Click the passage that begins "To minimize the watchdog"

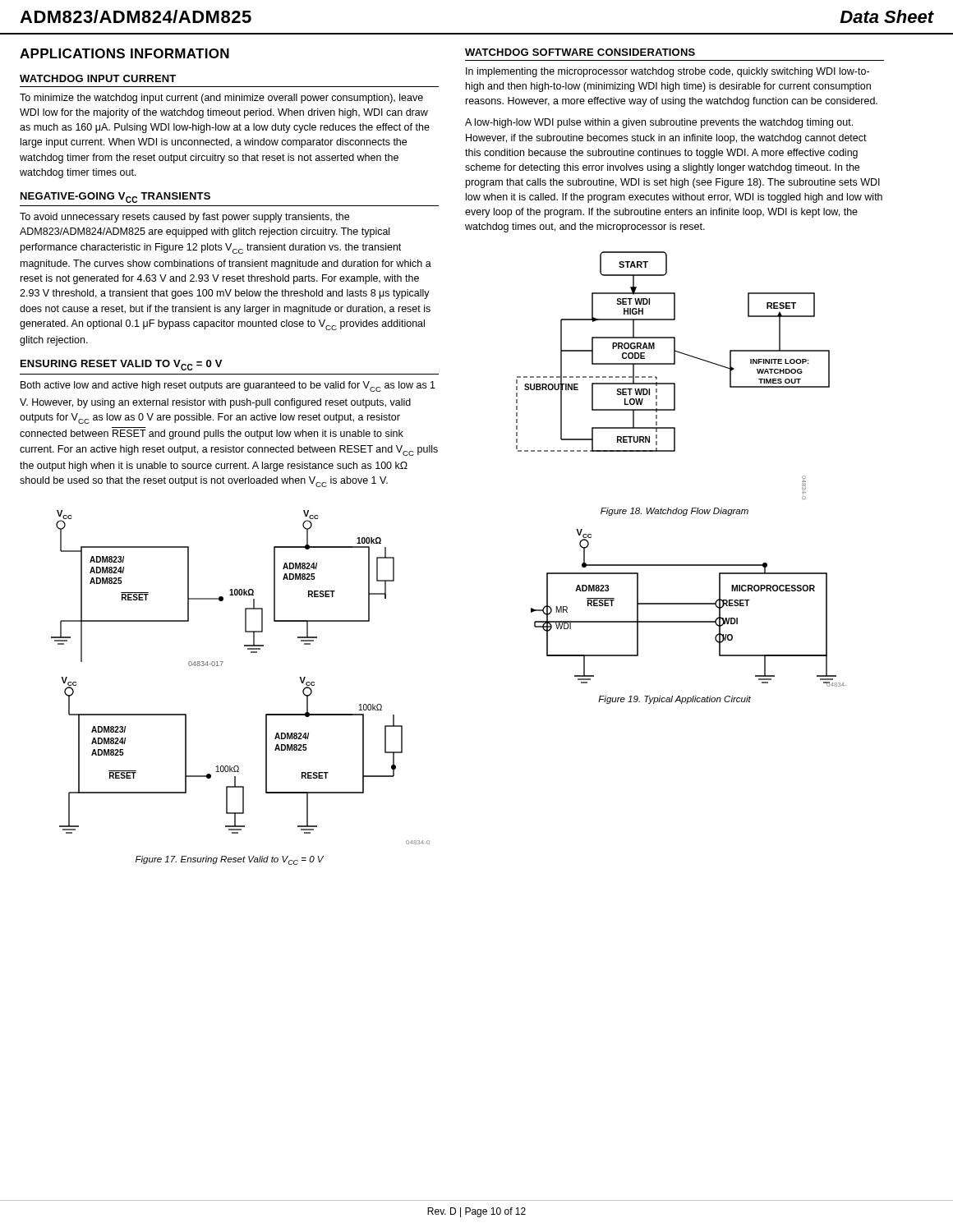click(225, 135)
